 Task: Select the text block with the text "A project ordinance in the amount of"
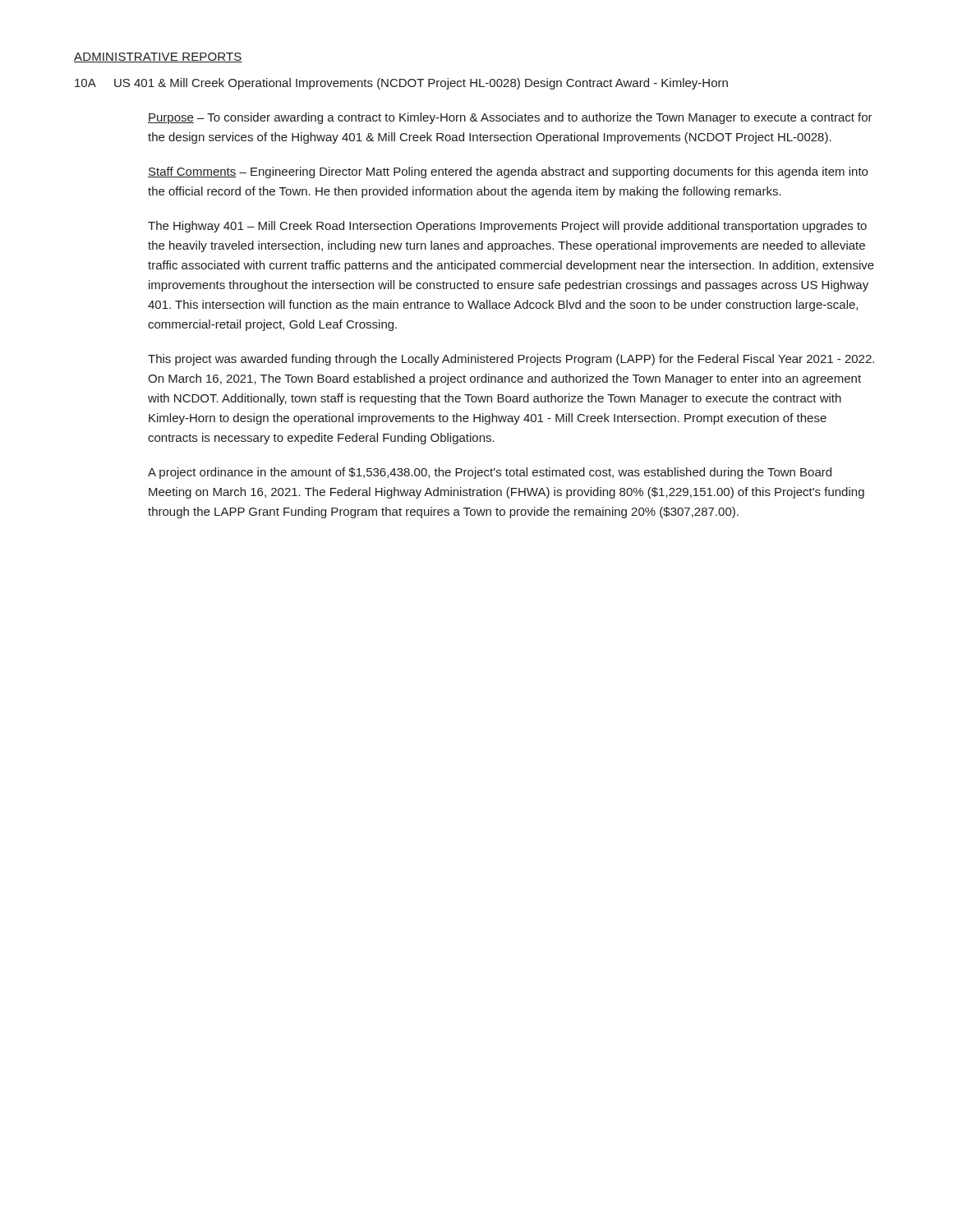(513, 492)
